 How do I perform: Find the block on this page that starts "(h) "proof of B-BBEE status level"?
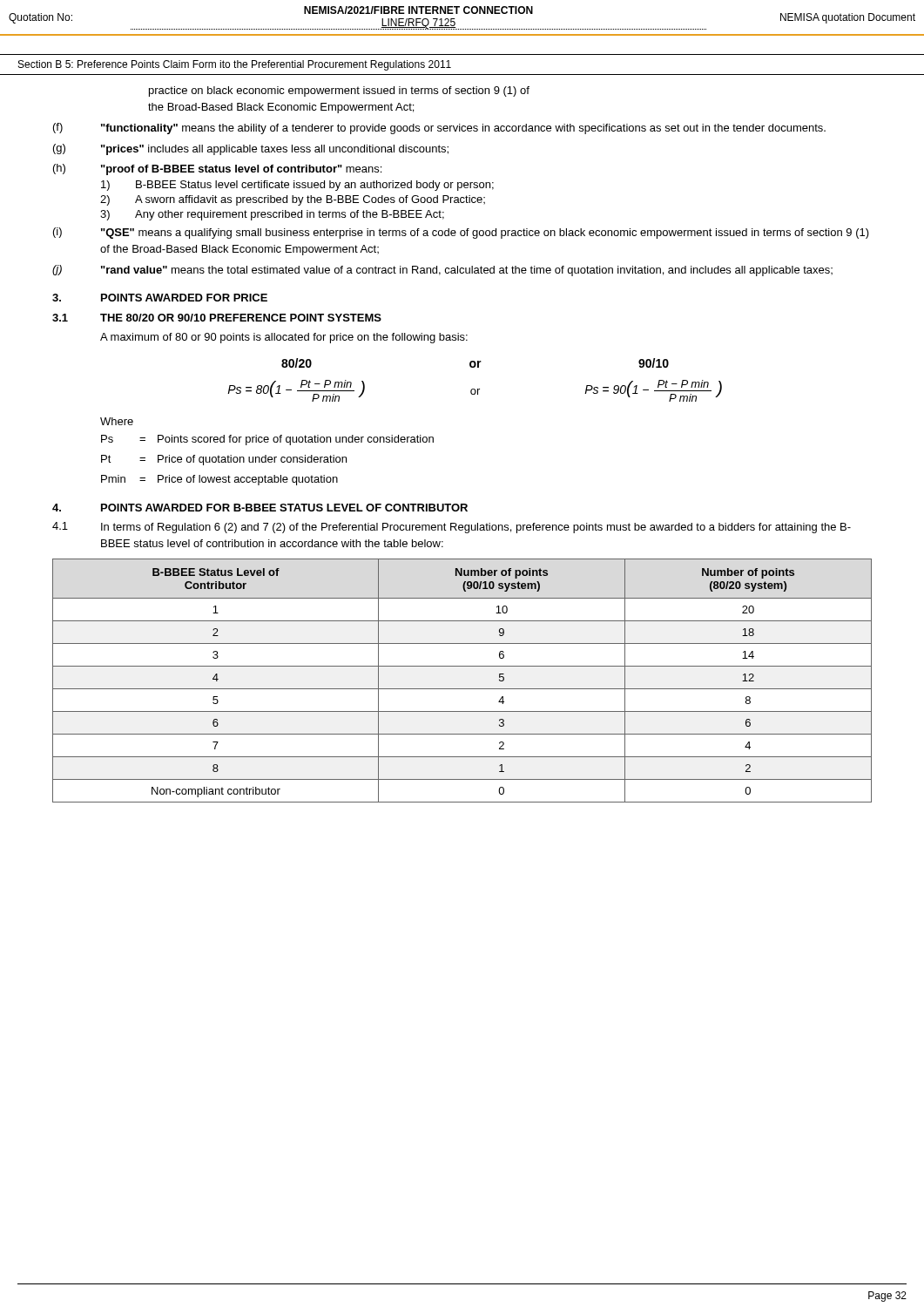coord(462,191)
